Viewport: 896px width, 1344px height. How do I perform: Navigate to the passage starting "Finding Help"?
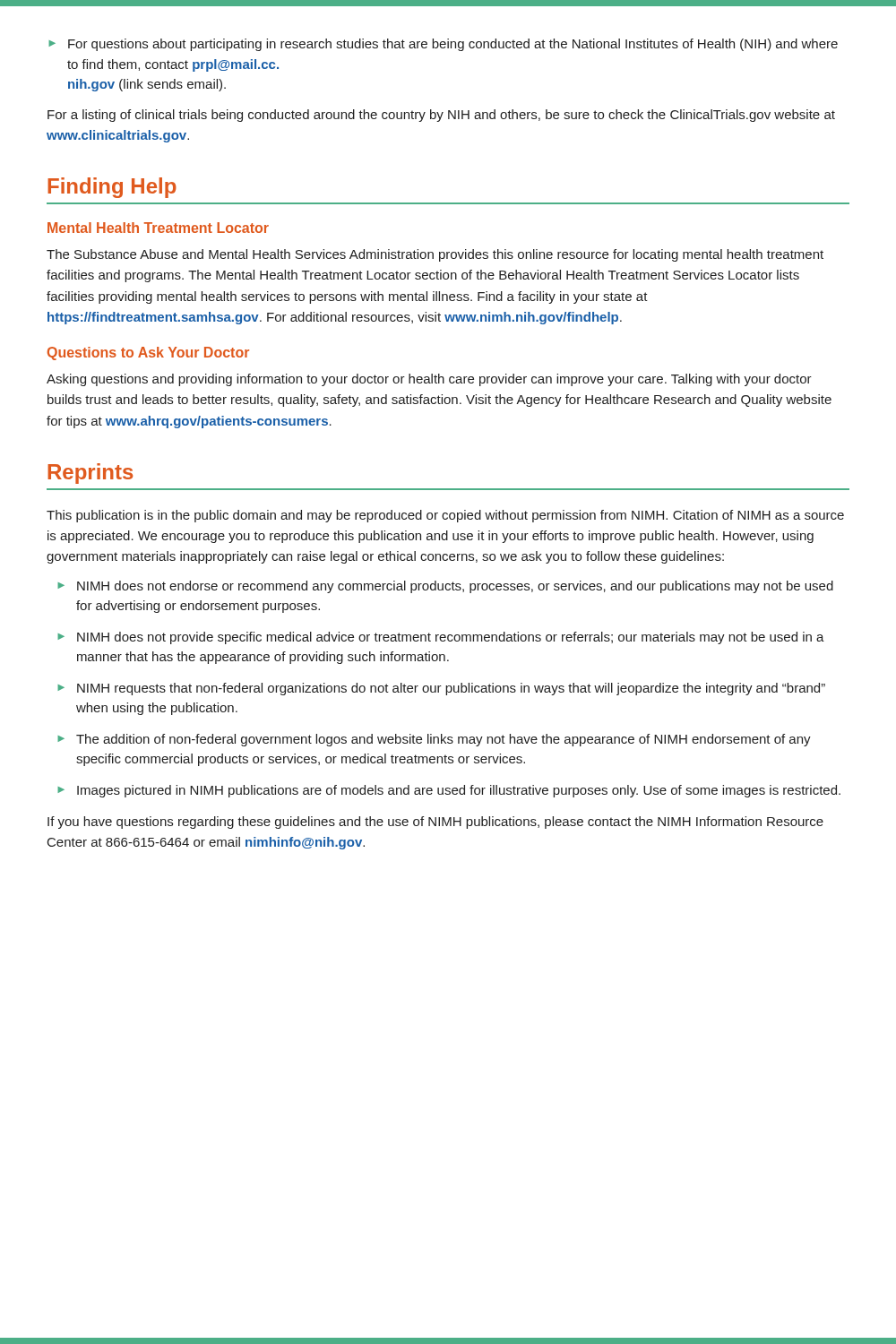click(112, 186)
